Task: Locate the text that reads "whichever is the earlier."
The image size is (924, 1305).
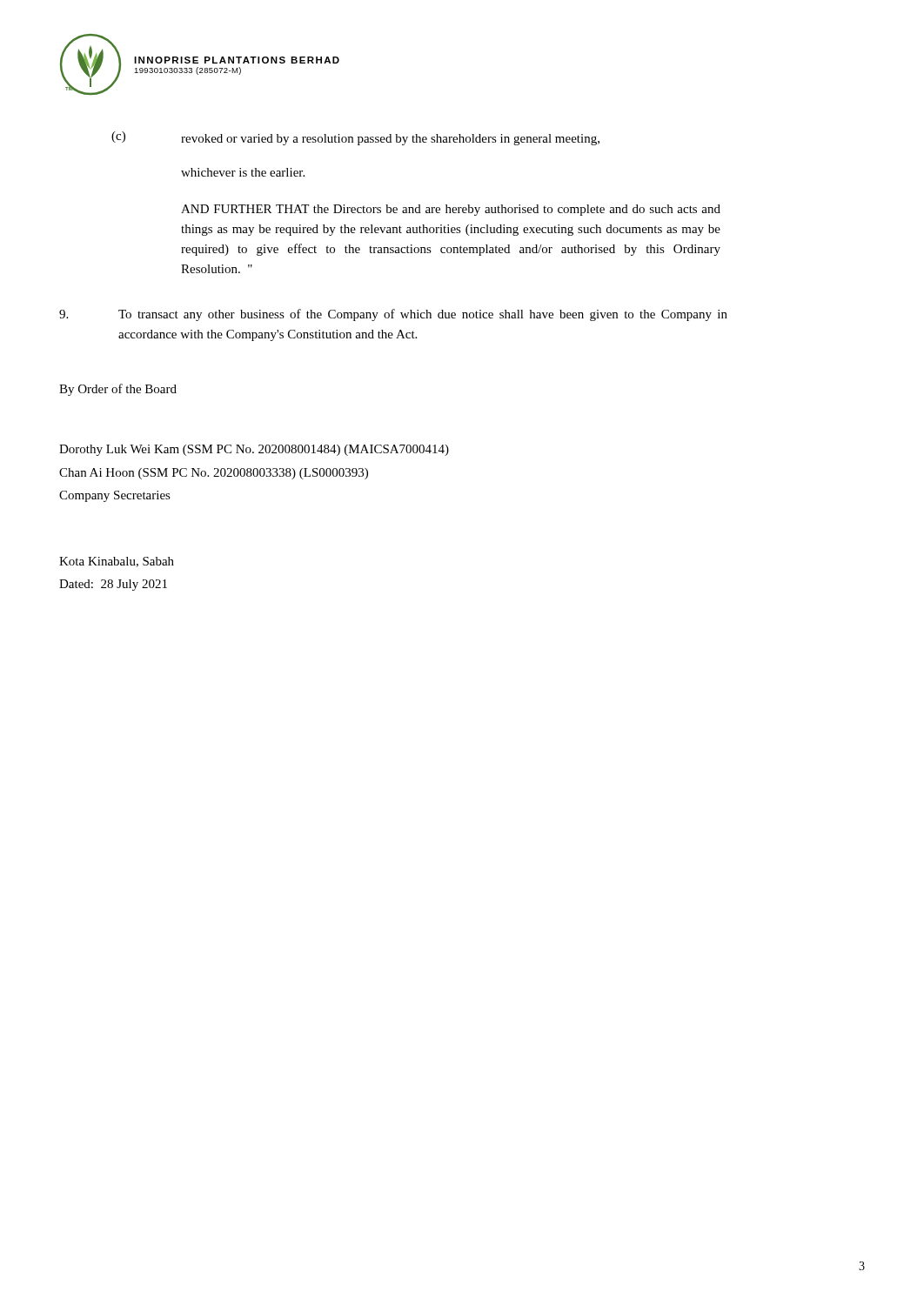Action: click(x=243, y=172)
